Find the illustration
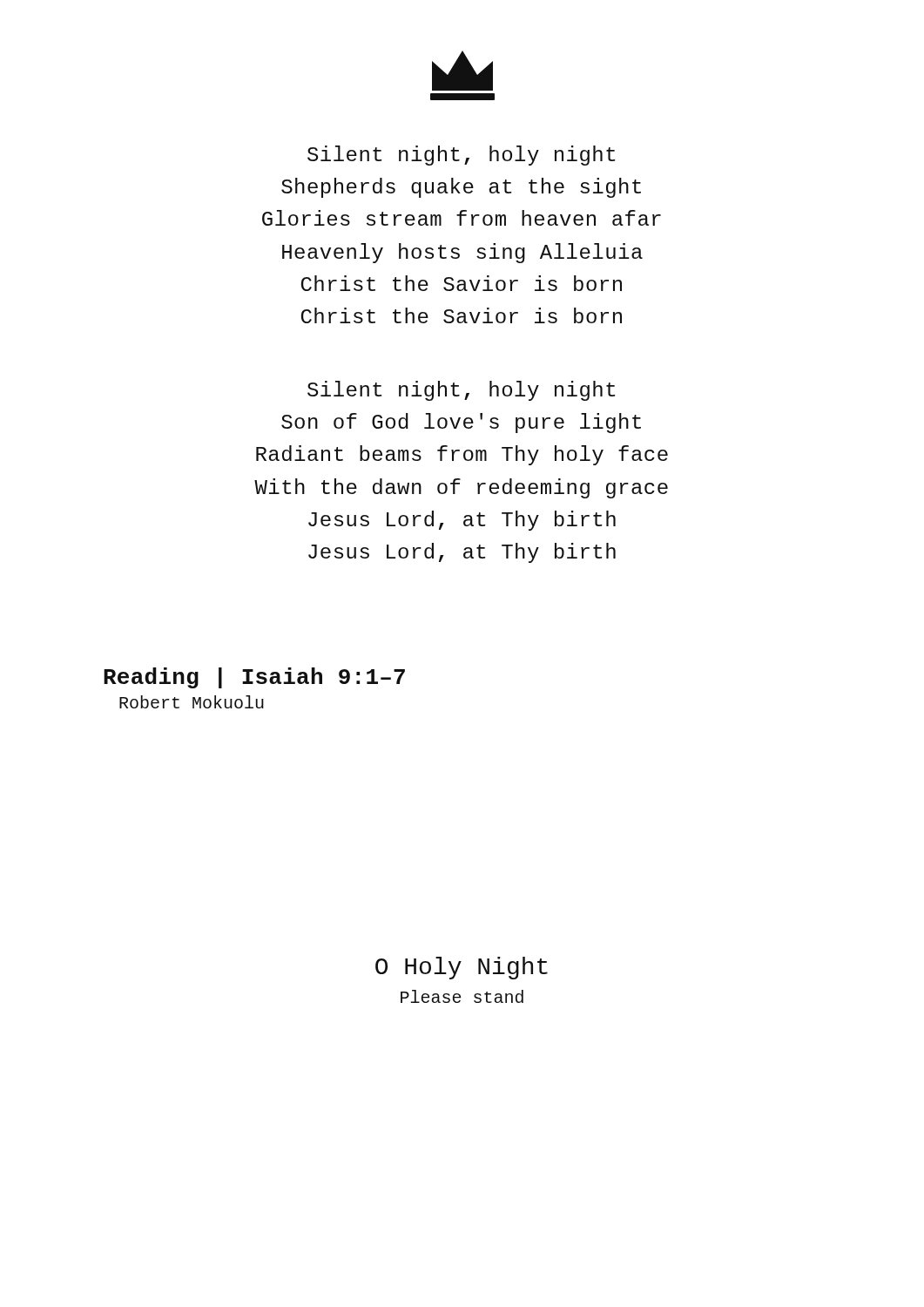Screen dimensions: 1307x924 (462, 76)
